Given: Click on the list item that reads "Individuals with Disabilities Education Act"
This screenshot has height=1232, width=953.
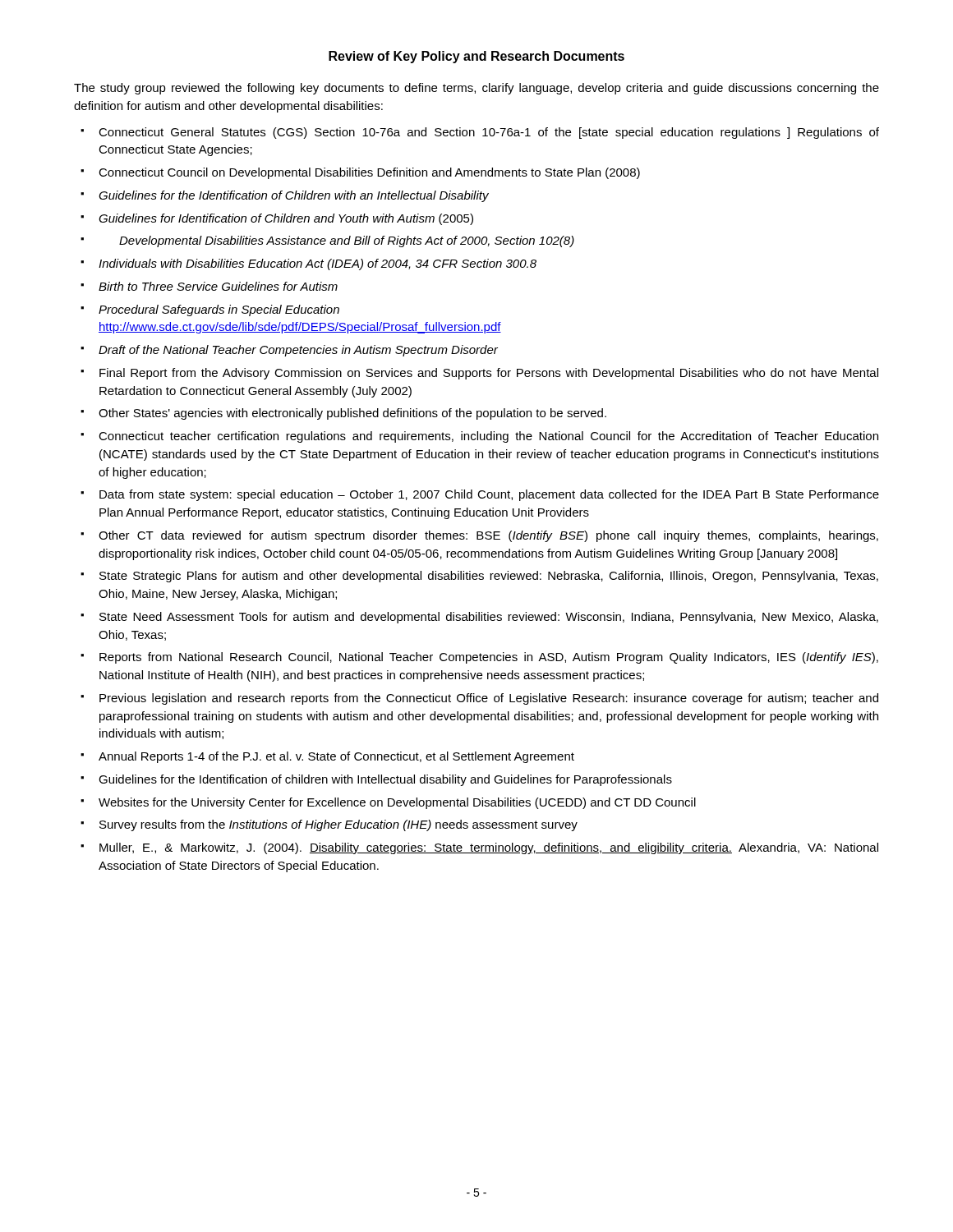Looking at the screenshot, I should tap(318, 263).
